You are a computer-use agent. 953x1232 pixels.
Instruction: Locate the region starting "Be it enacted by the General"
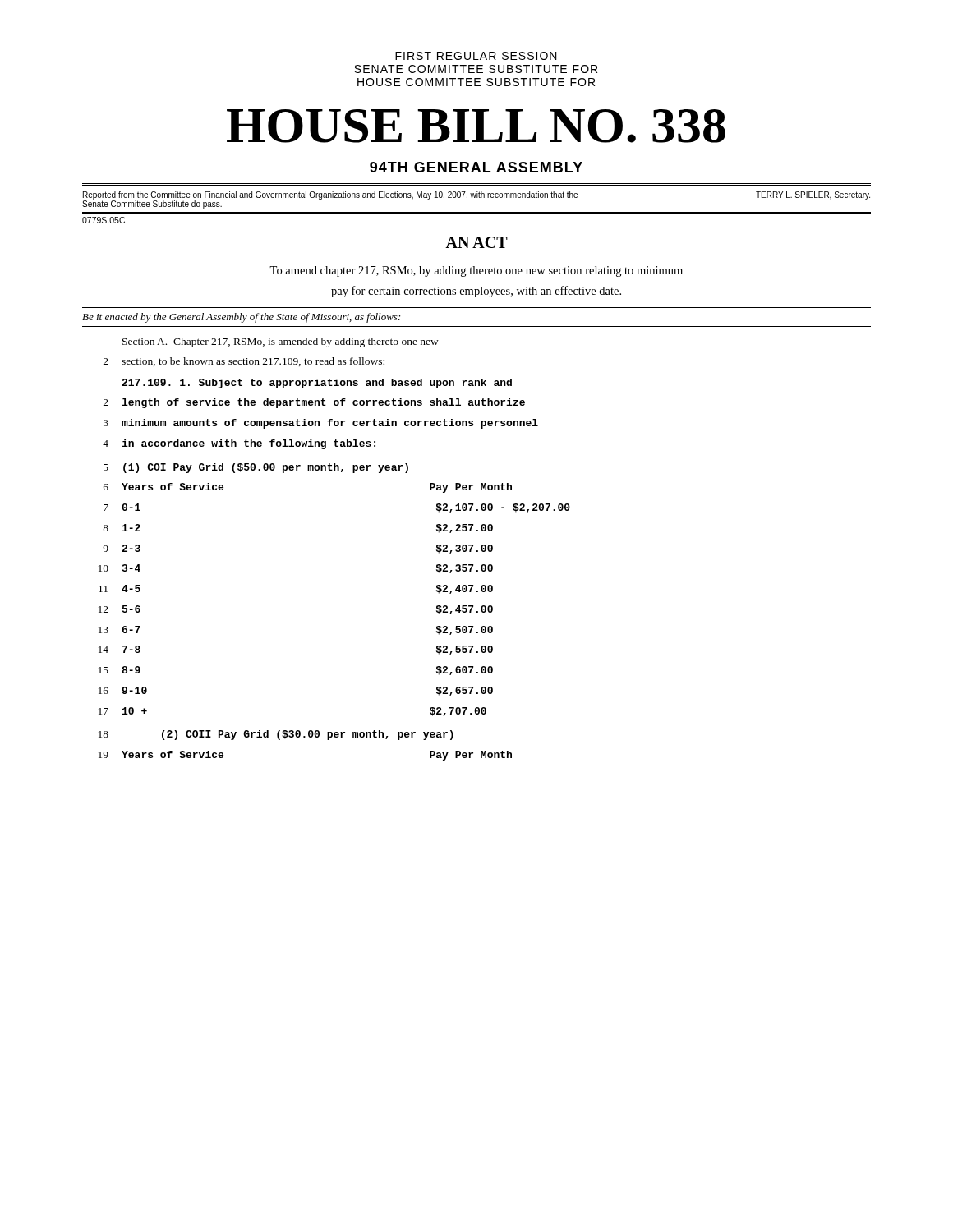click(242, 317)
